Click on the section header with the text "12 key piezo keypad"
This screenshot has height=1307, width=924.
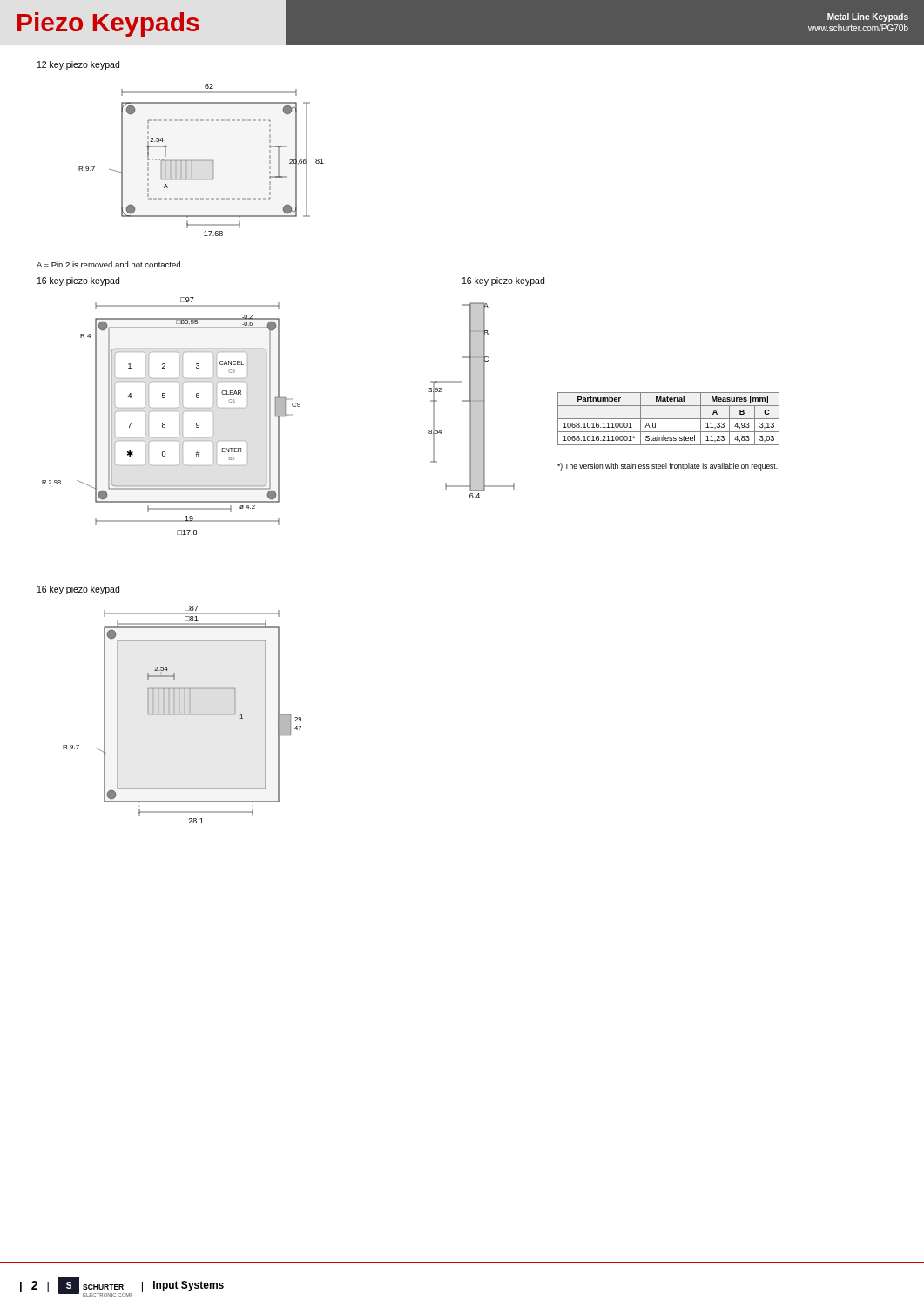point(78,64)
